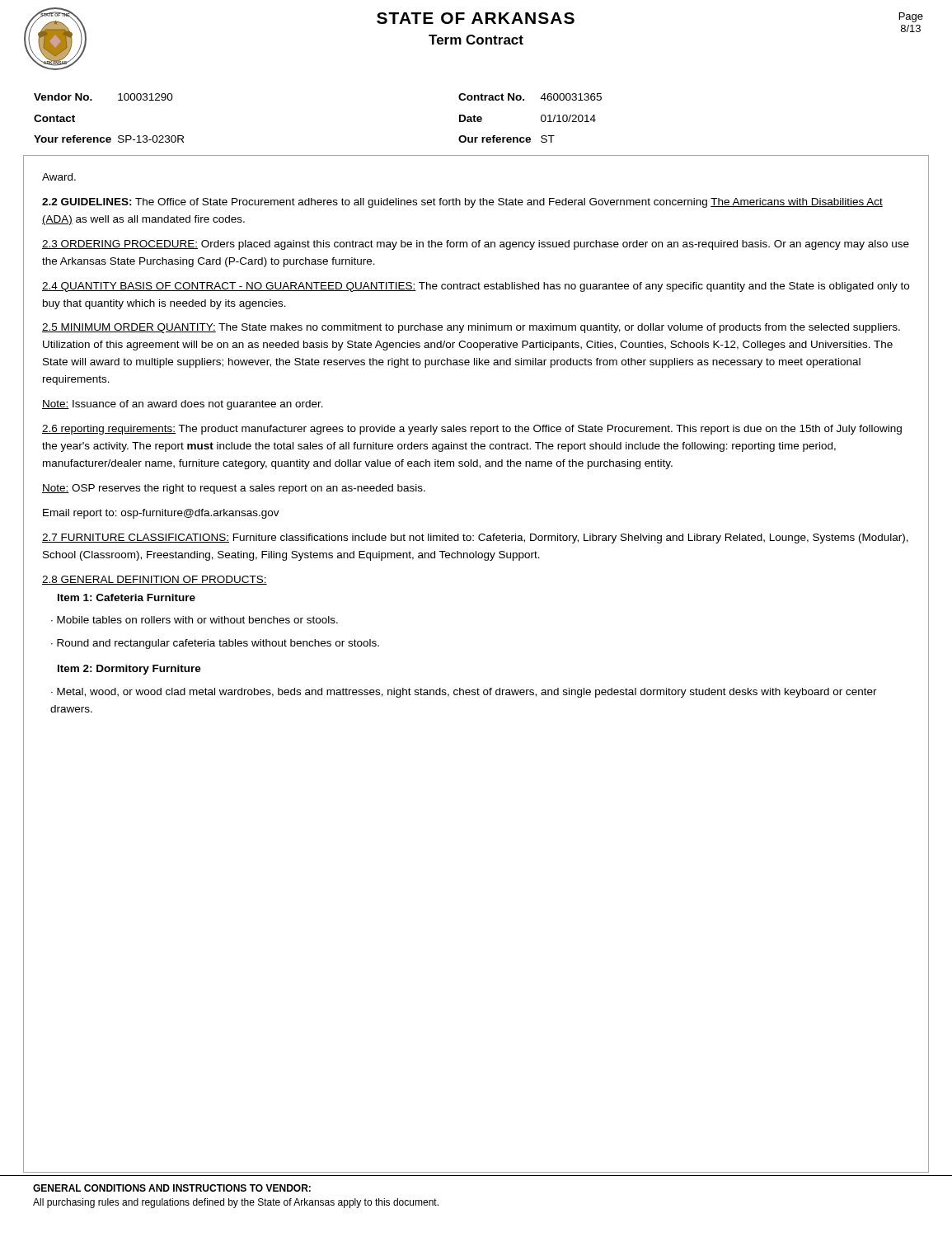Locate the text block containing "4 QUANTITY BASIS OF CONTRACT - NO GUARANTEED"
This screenshot has height=1237, width=952.
tap(476, 294)
